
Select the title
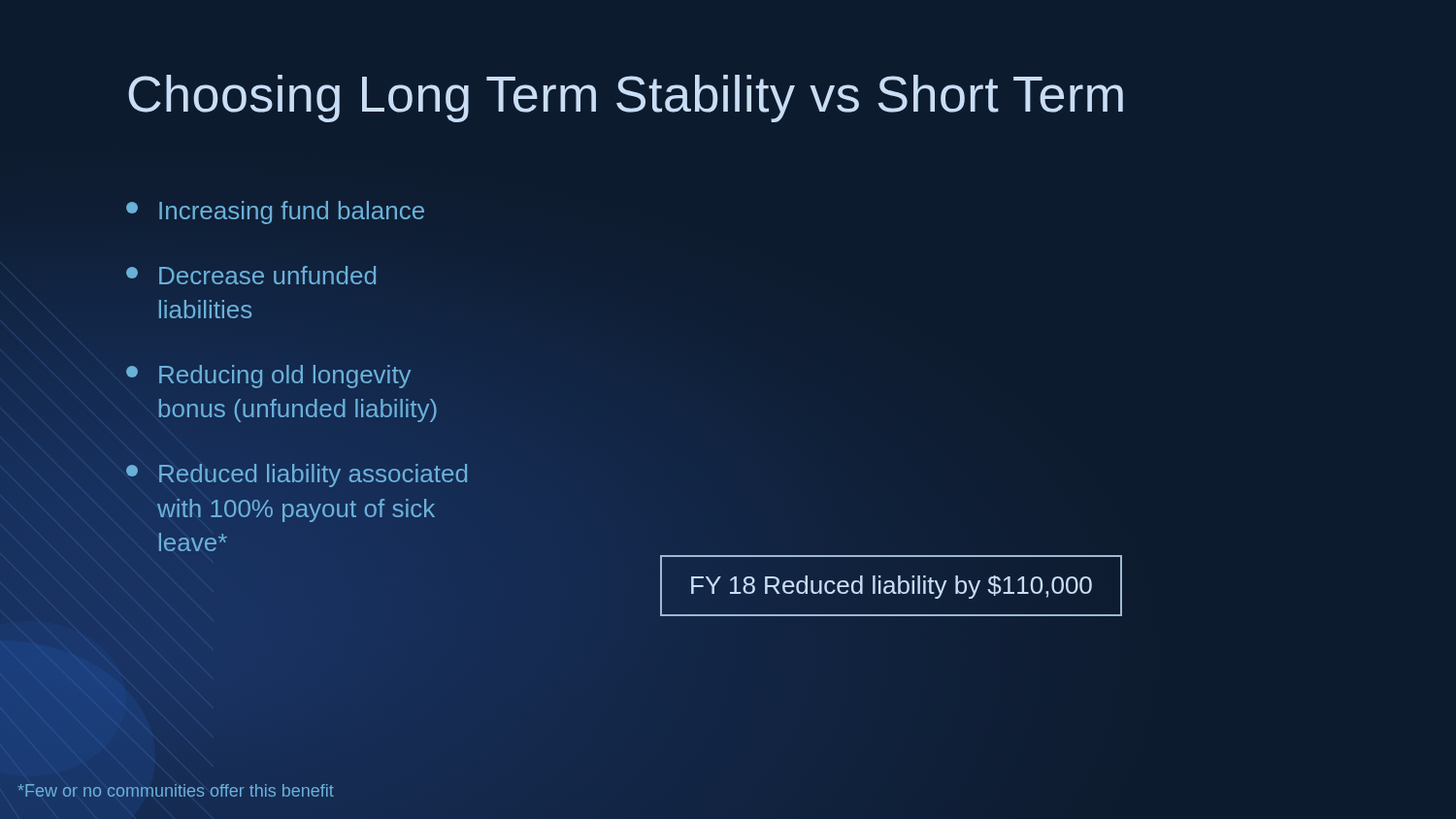click(x=762, y=95)
